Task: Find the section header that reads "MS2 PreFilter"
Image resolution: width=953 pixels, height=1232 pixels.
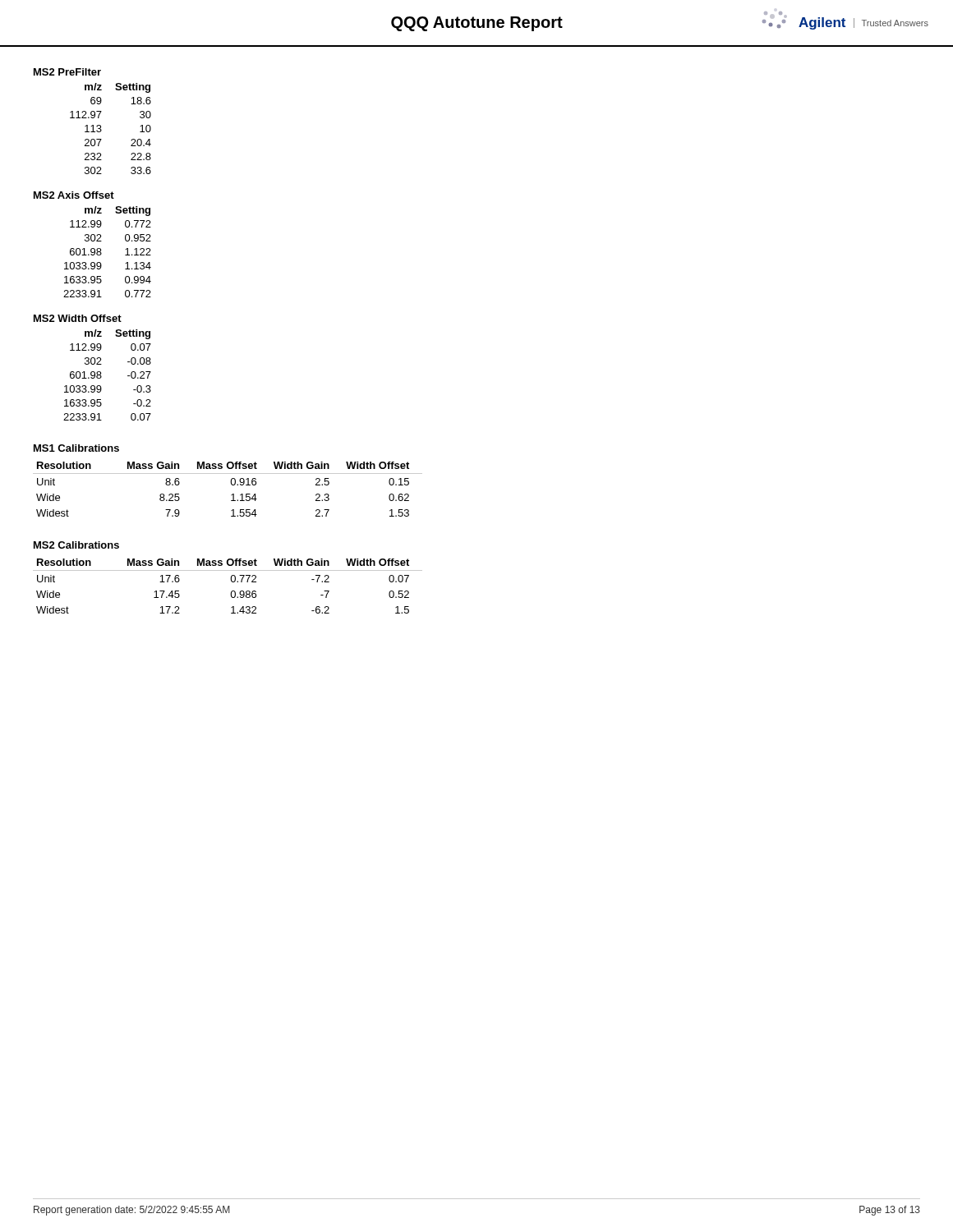Action: coord(67,72)
